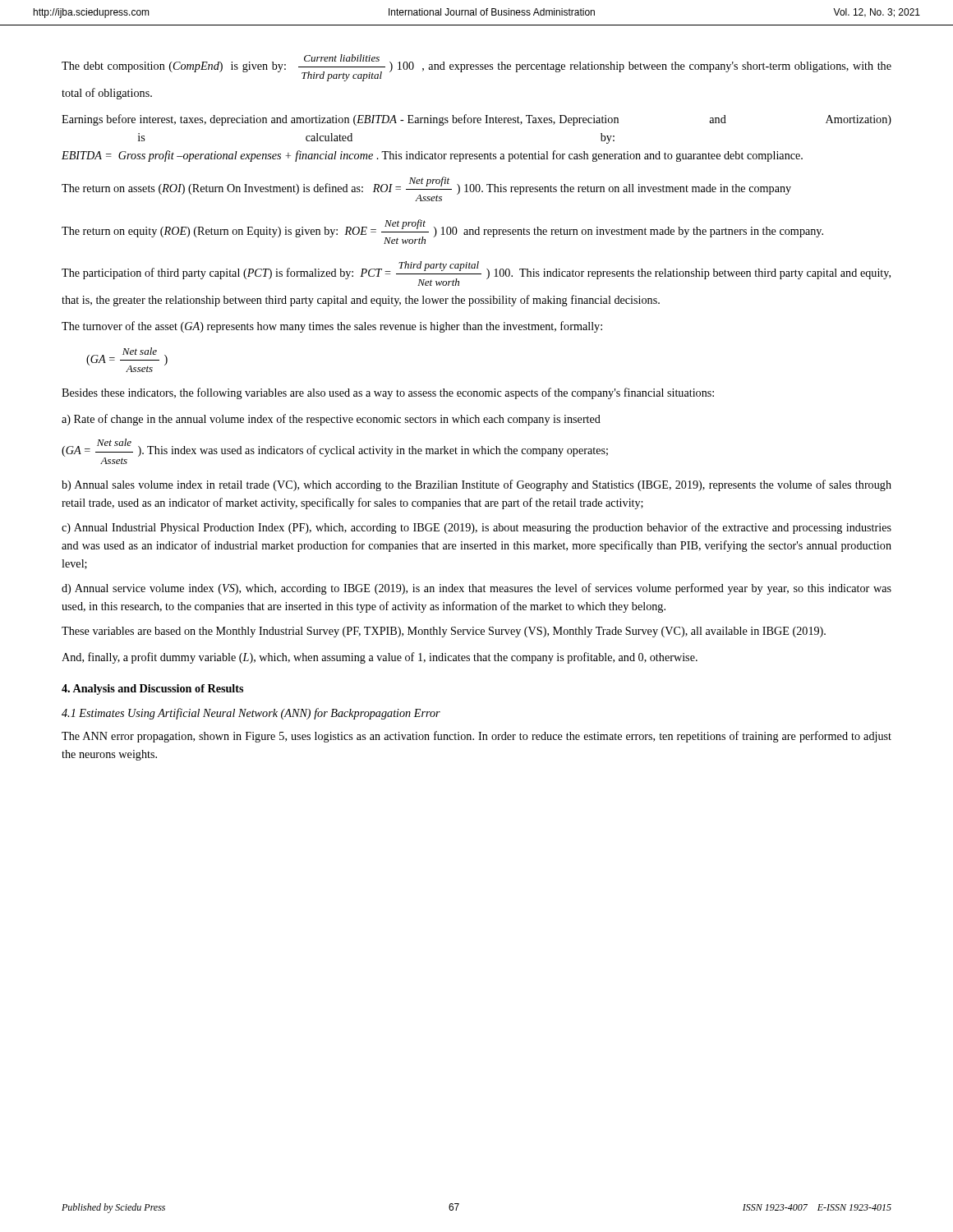
Task: Where does it say "(GA = Net sale Assets )"?
Action: coord(127,360)
